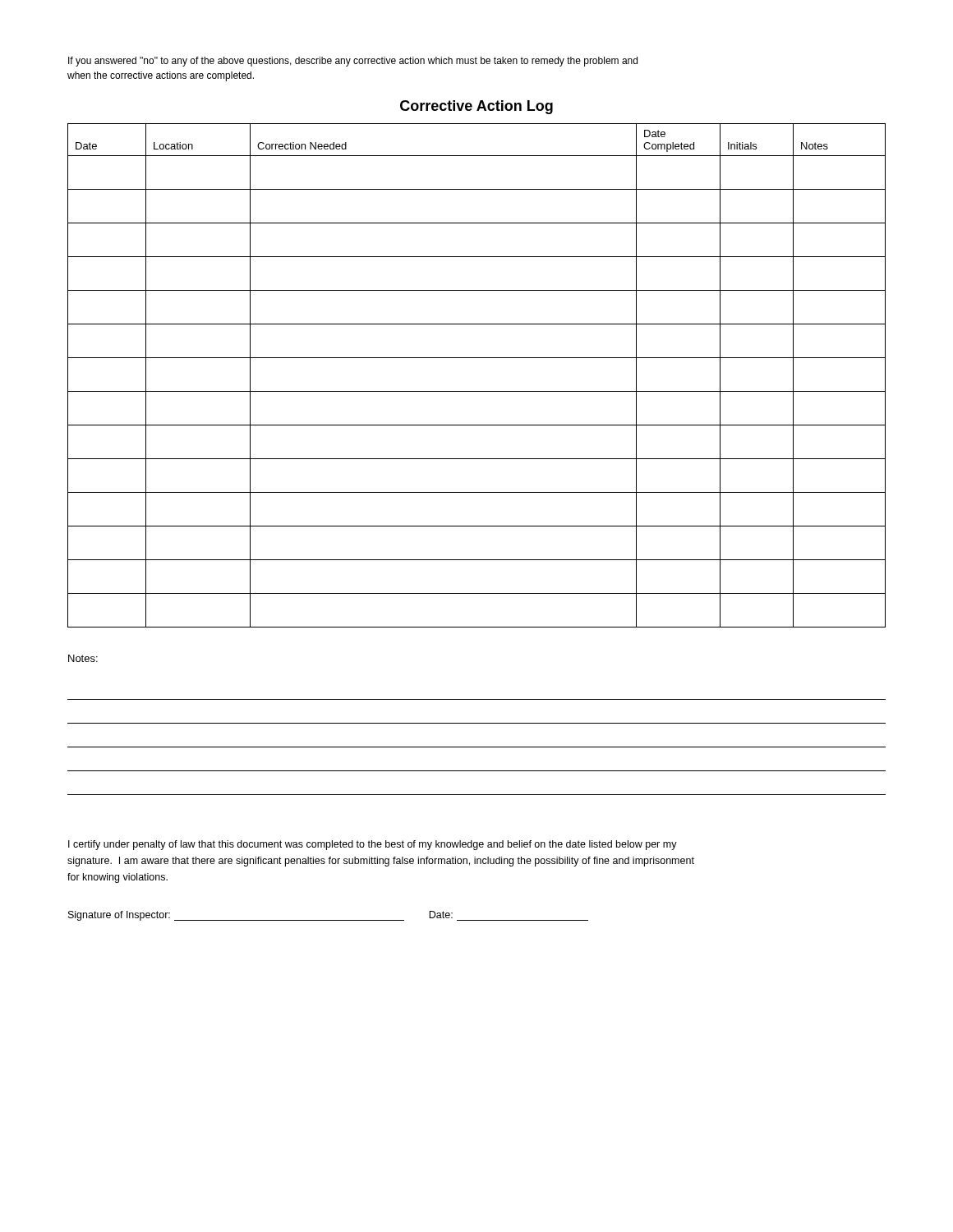Locate the title

click(x=476, y=106)
